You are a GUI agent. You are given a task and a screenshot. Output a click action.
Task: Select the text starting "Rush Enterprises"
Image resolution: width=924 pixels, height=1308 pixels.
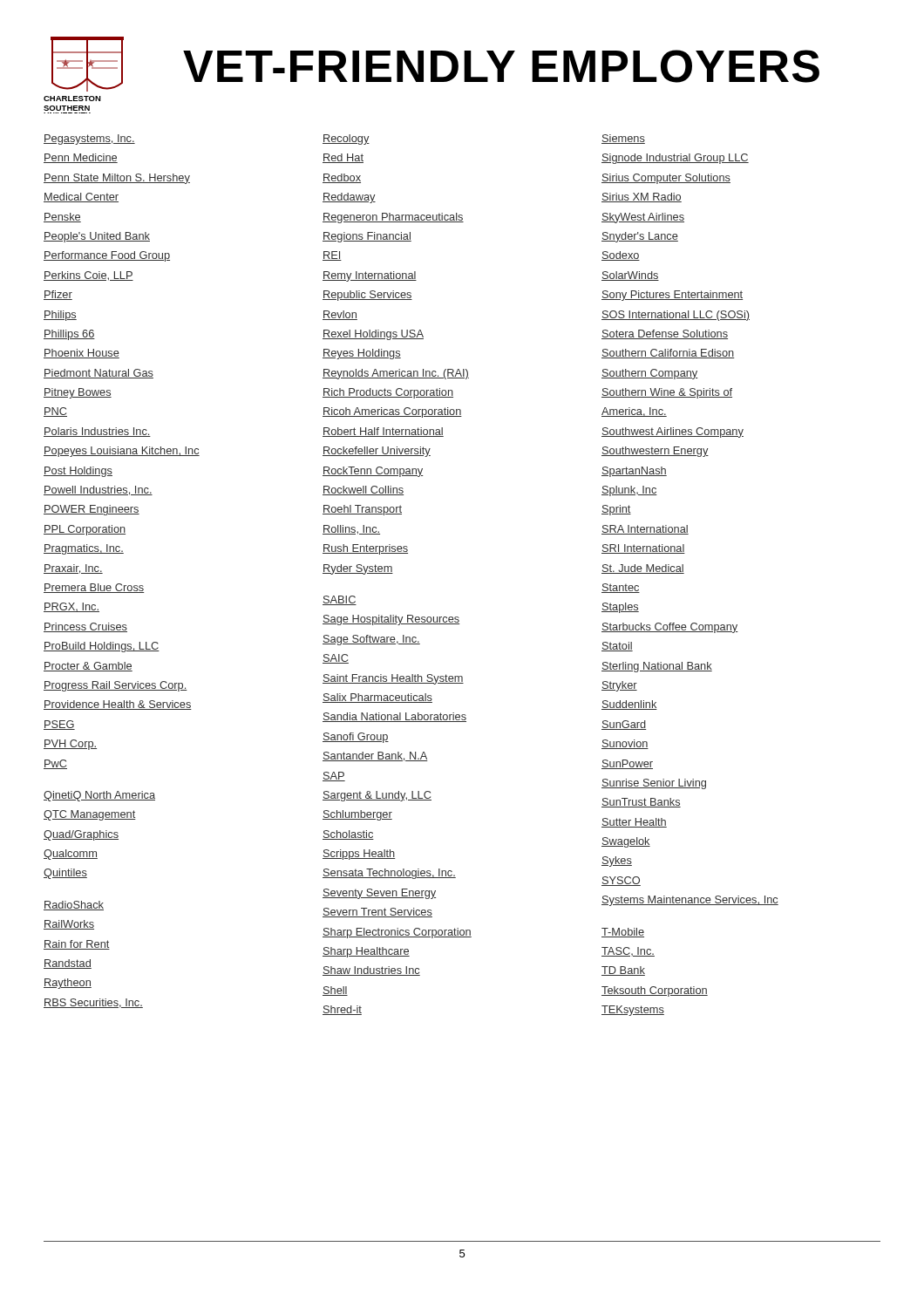pyautogui.click(x=365, y=548)
